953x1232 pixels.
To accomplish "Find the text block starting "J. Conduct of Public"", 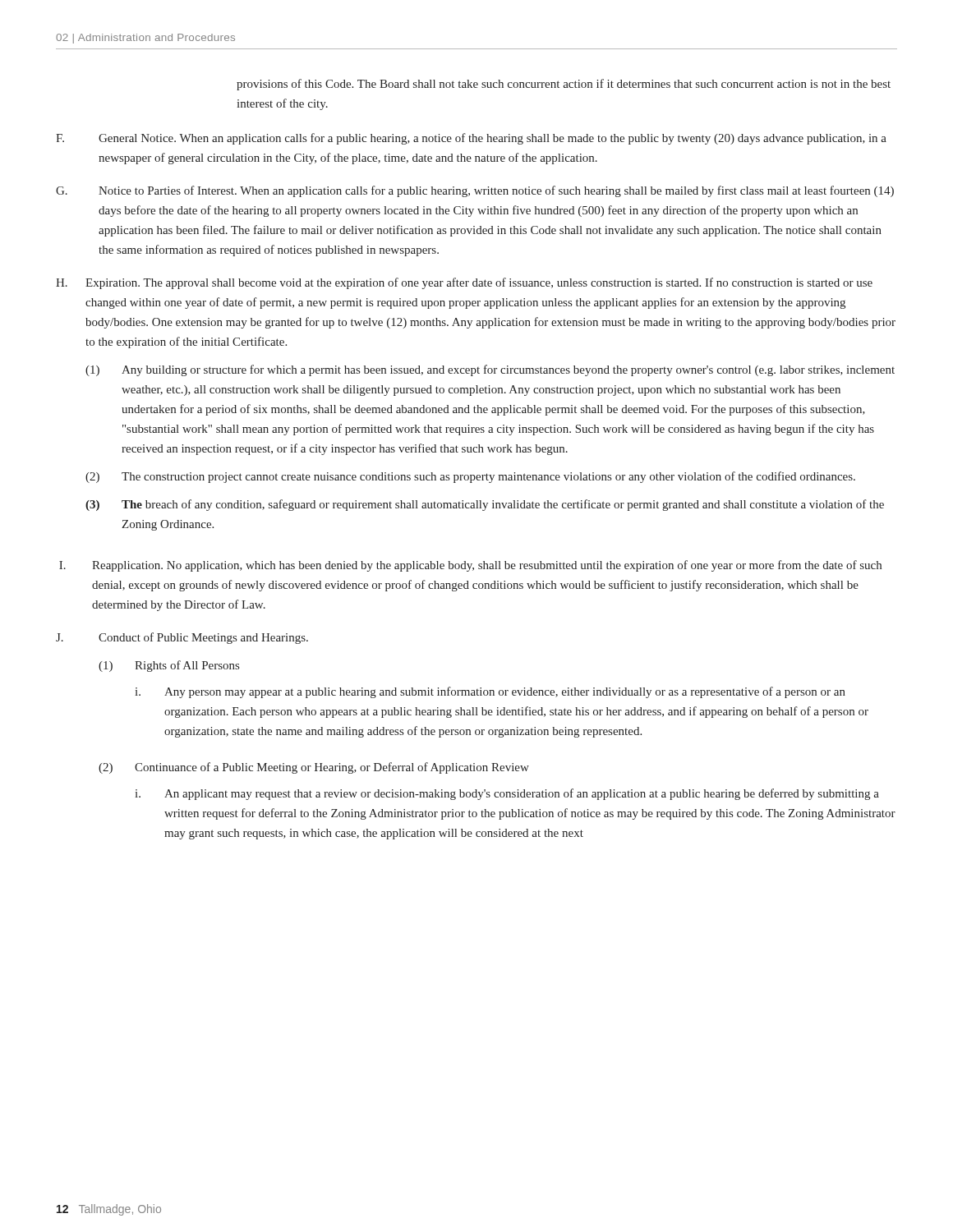I will [476, 743].
